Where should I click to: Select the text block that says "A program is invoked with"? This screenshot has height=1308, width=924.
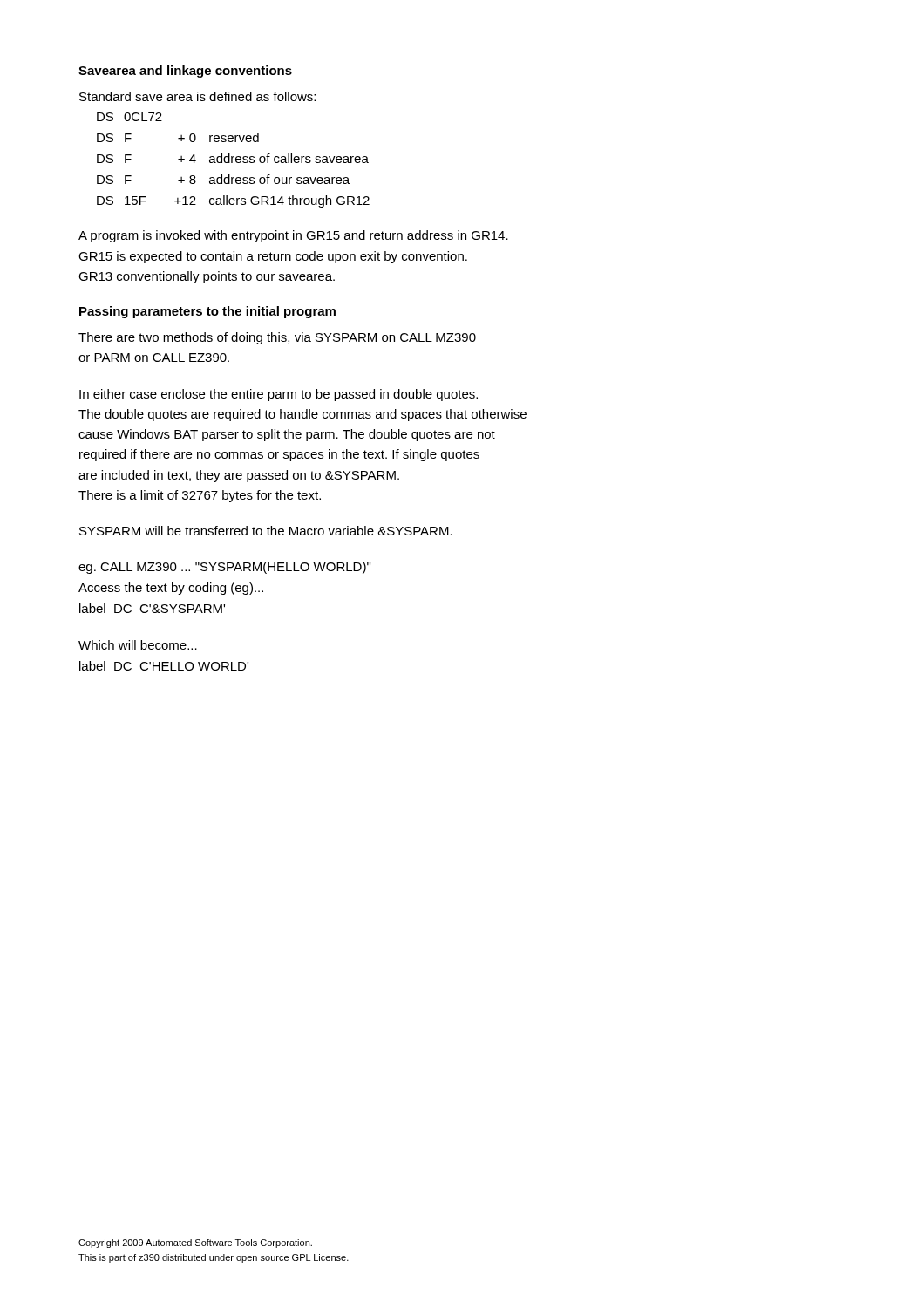[294, 256]
